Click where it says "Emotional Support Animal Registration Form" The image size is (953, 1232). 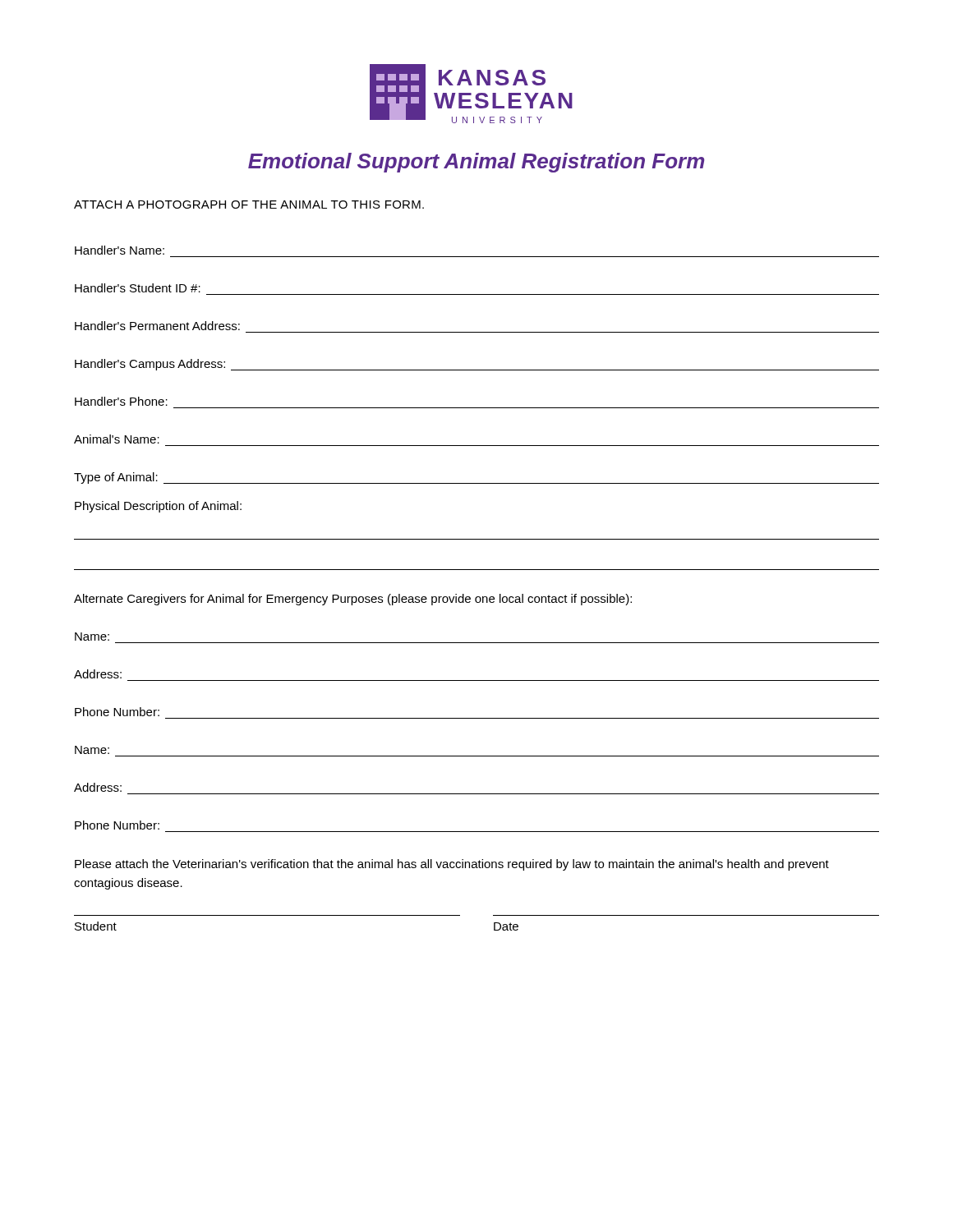pos(476,161)
